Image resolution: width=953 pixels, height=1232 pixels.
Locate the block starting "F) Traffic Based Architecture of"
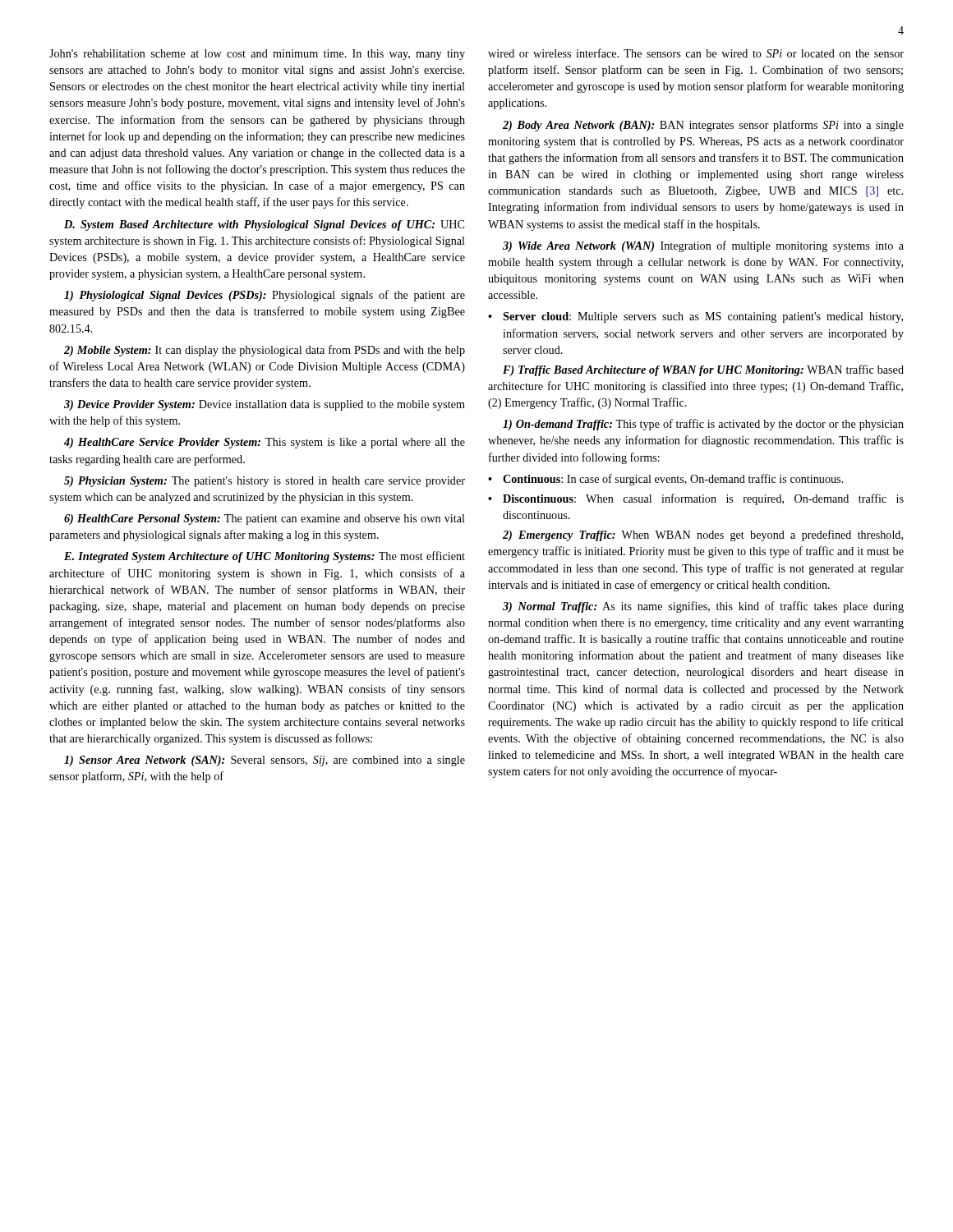coord(696,386)
